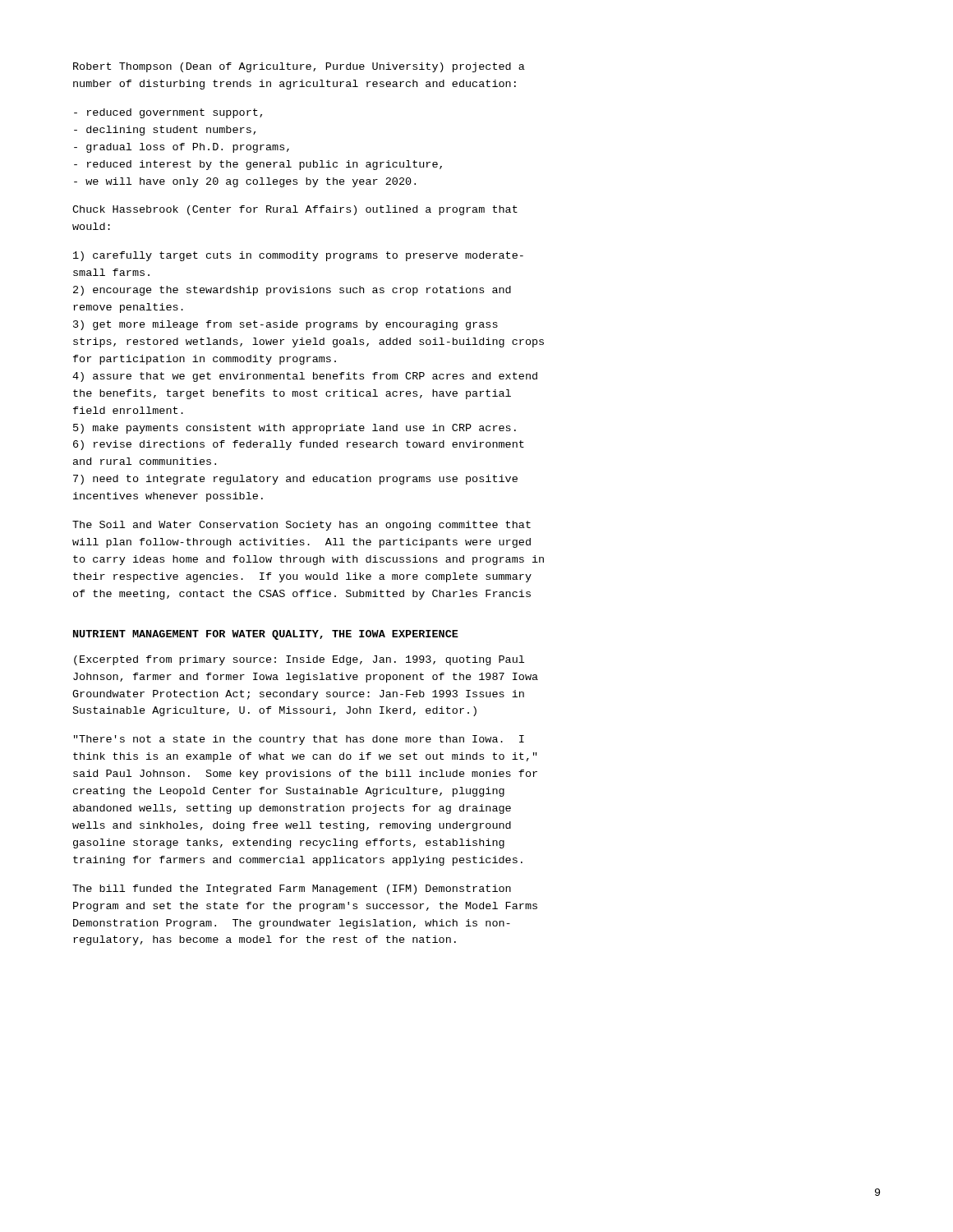
Task: Select the block starting "6) revise directions of"
Action: coord(299,454)
